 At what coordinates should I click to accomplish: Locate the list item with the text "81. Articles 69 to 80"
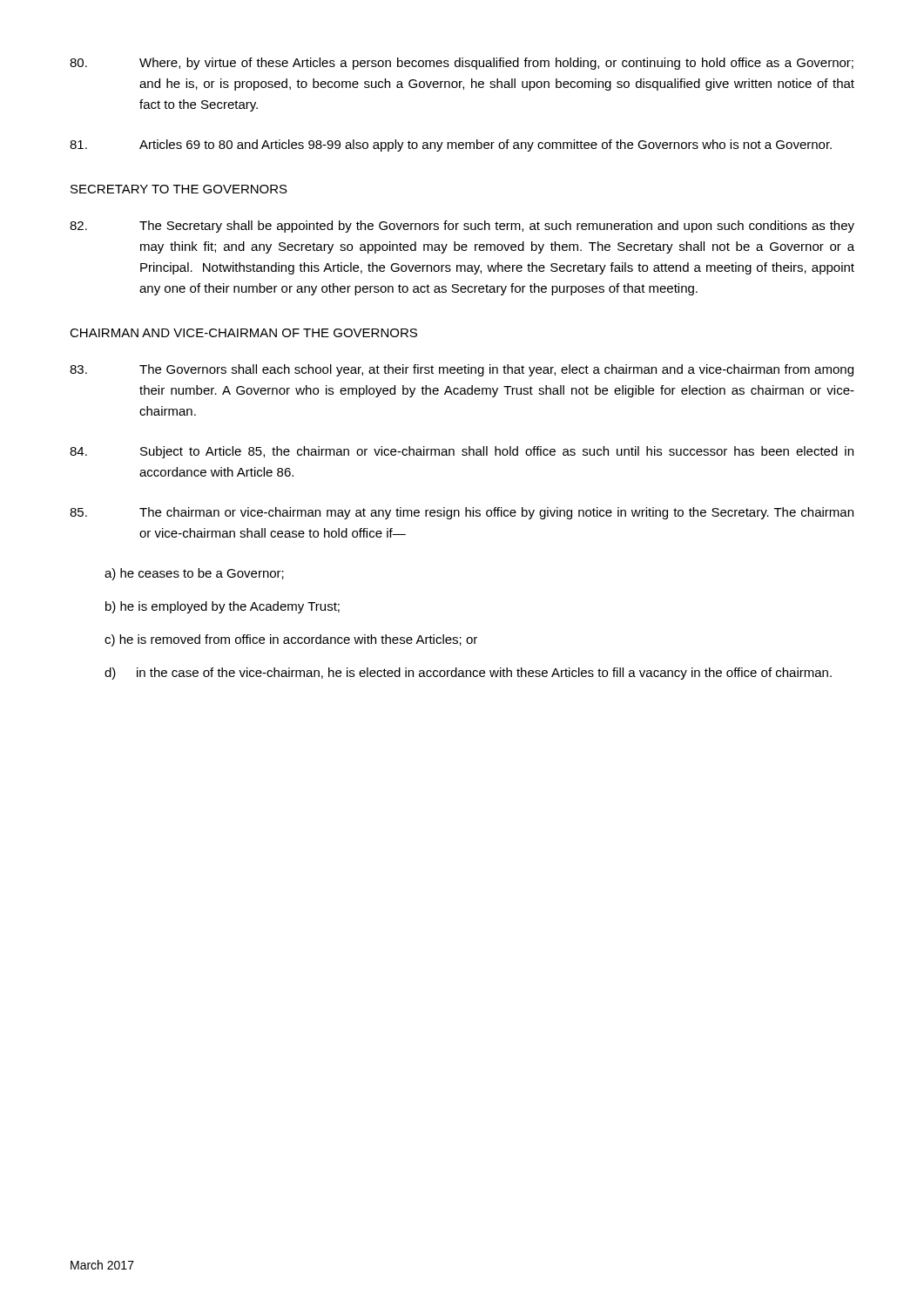click(462, 145)
